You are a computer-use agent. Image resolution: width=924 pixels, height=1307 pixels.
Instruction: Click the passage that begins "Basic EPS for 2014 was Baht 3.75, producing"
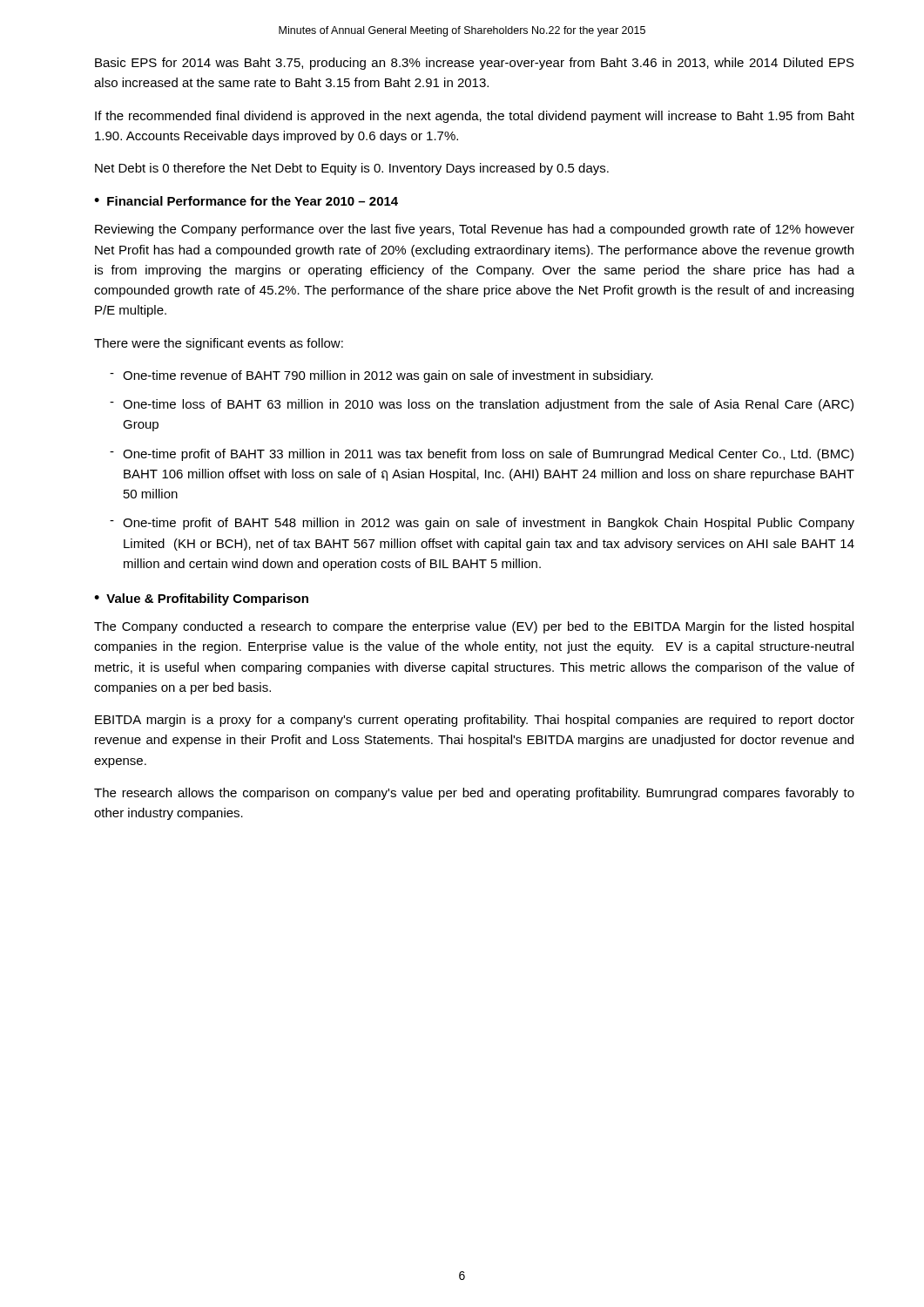pos(474,72)
